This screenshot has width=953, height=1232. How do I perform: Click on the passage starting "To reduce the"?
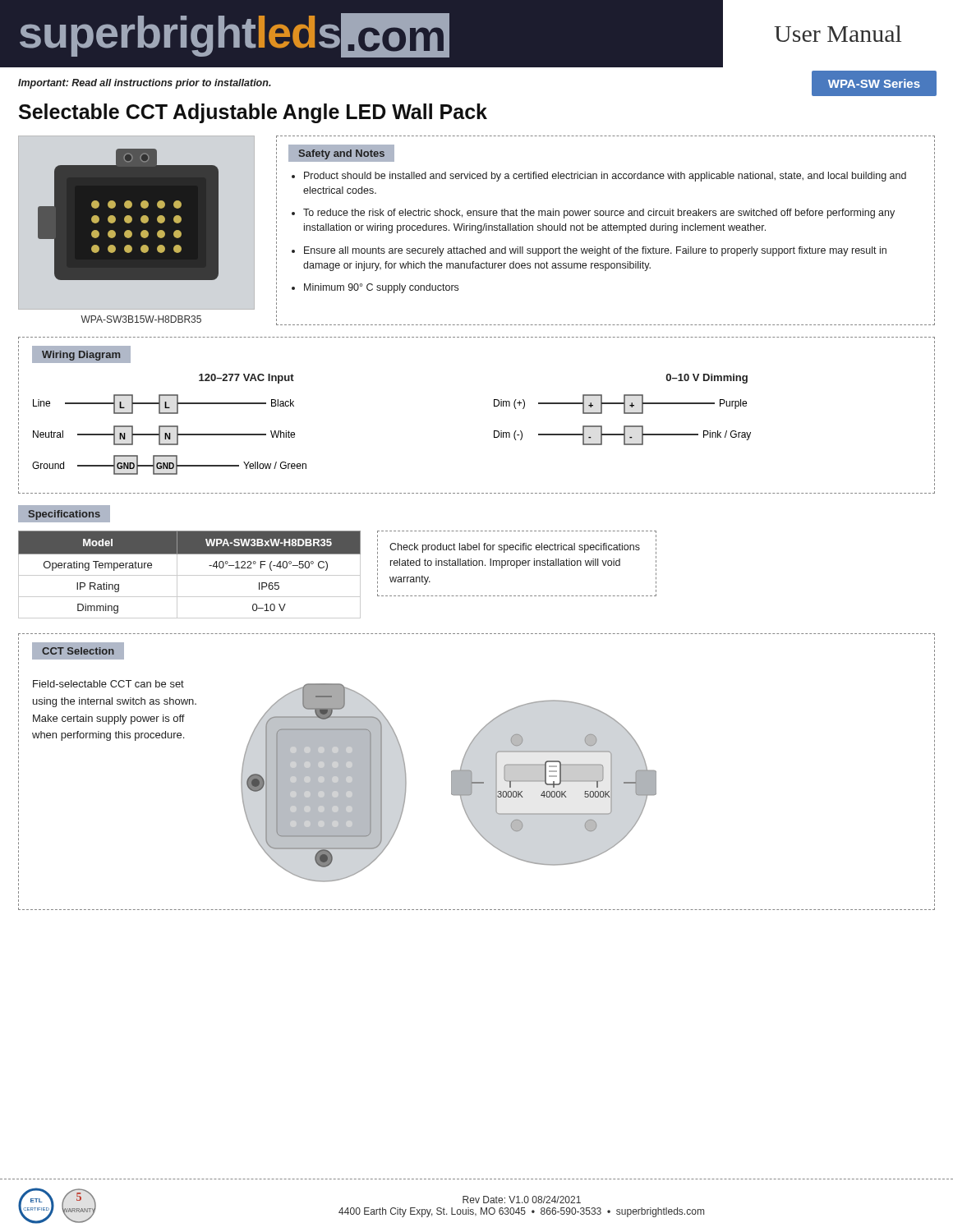pos(599,220)
